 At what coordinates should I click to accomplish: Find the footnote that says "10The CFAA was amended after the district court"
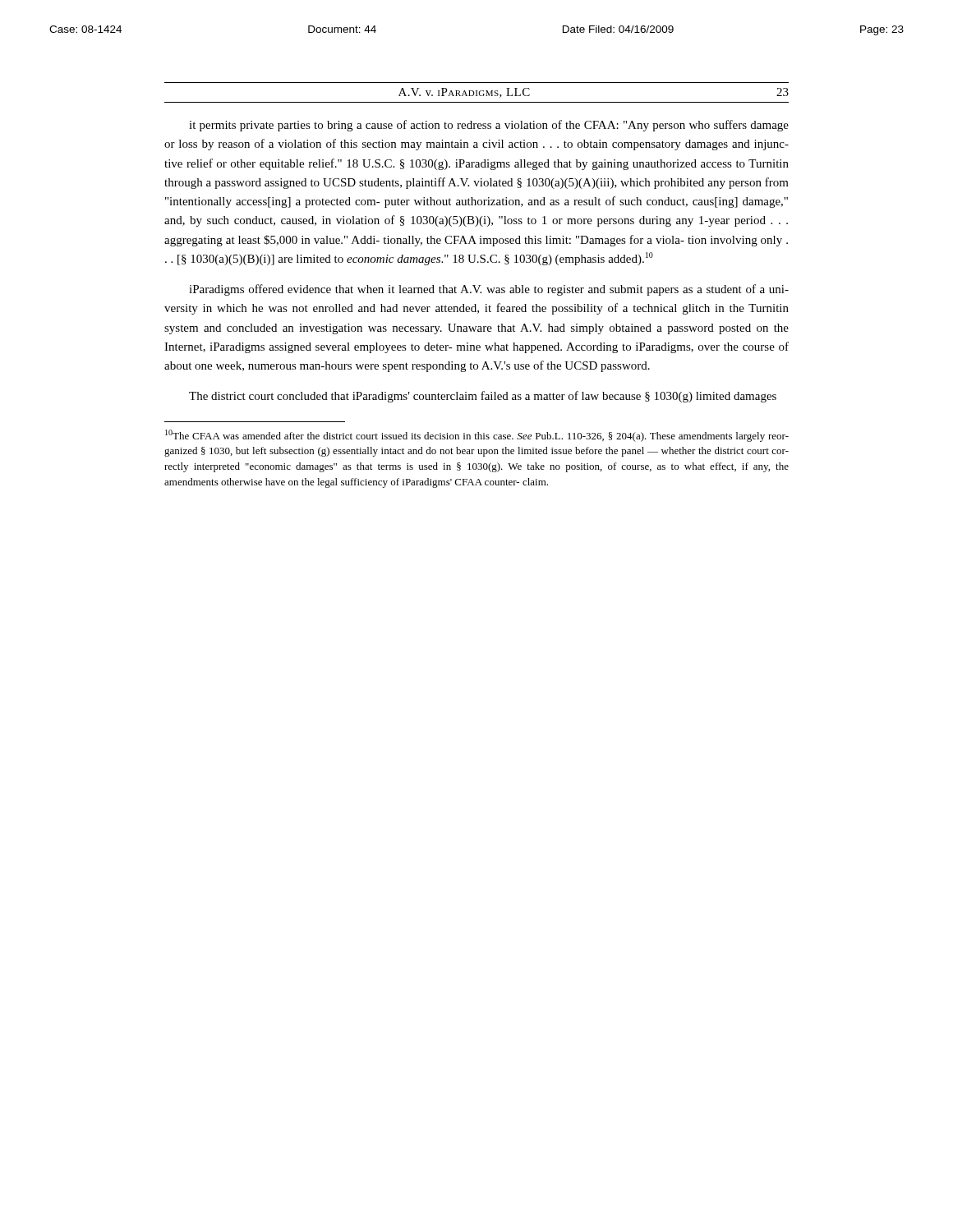476,458
